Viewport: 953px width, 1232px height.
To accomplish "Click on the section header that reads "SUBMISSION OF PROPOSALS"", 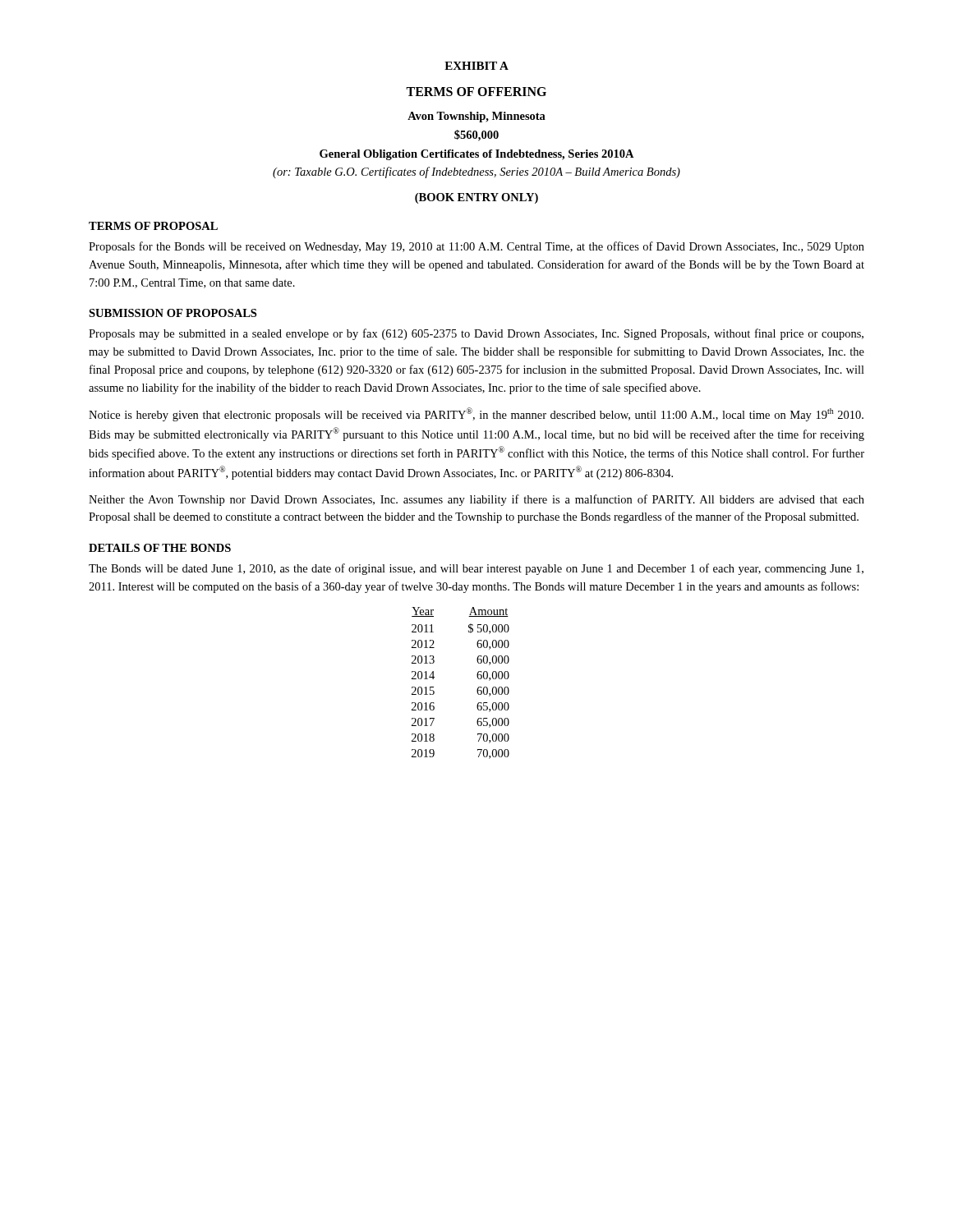I will pos(173,313).
